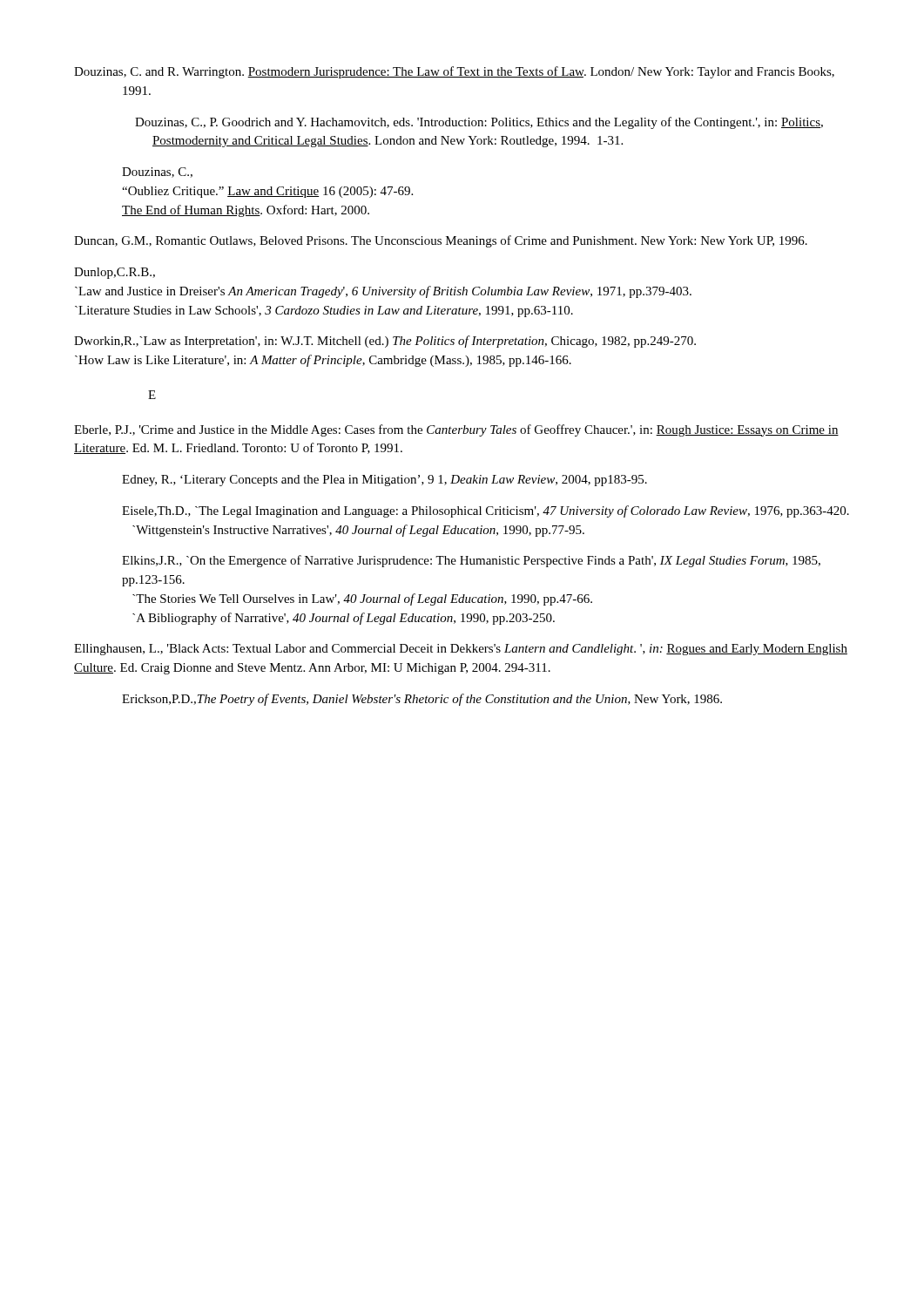
Task: Find the block on this page that starts "Eisele,Th.D., `The Legal Imagination and Language: a Philosophical"
Action: (486, 520)
